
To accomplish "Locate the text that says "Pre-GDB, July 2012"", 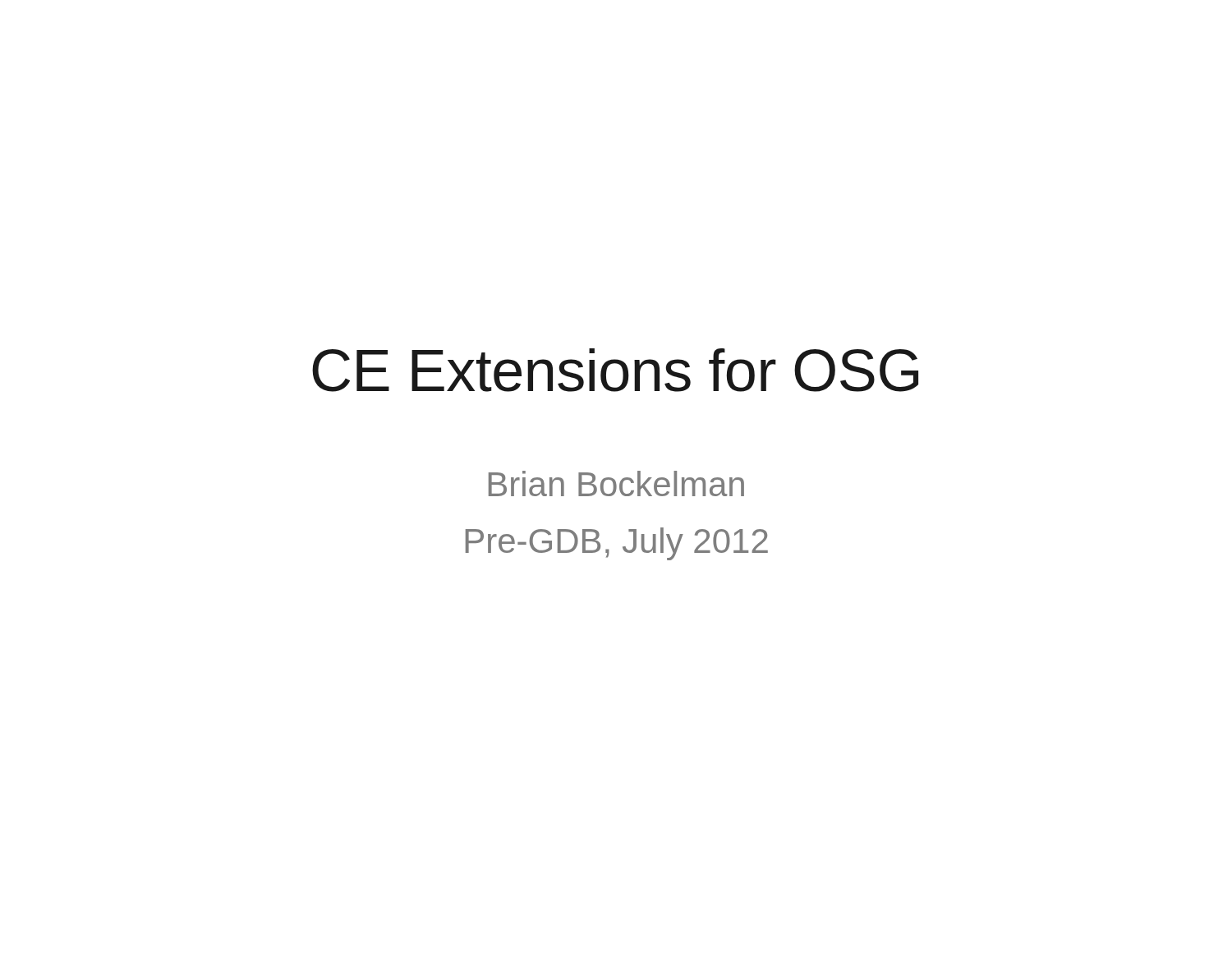I will pos(616,541).
